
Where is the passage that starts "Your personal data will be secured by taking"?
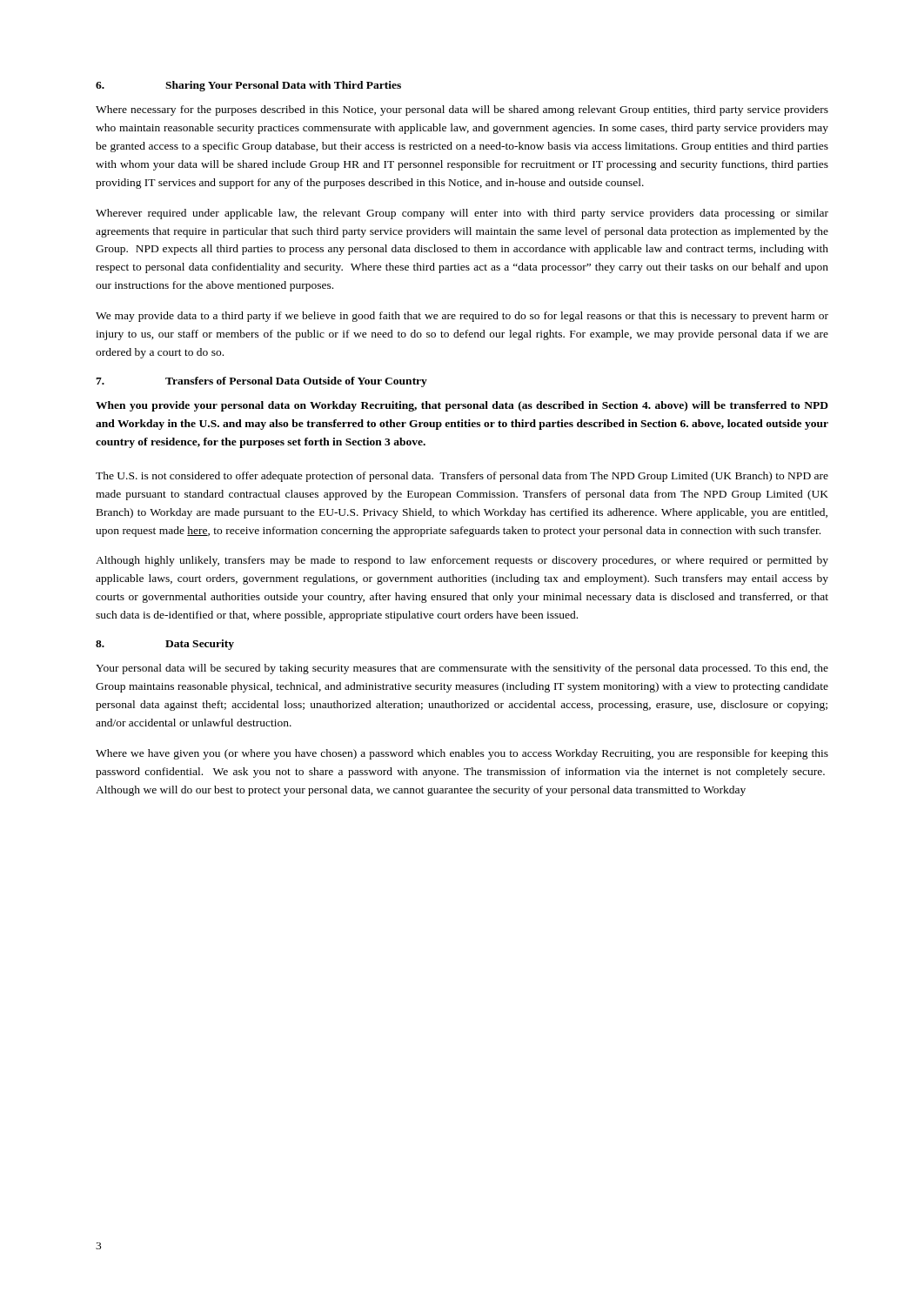click(462, 696)
